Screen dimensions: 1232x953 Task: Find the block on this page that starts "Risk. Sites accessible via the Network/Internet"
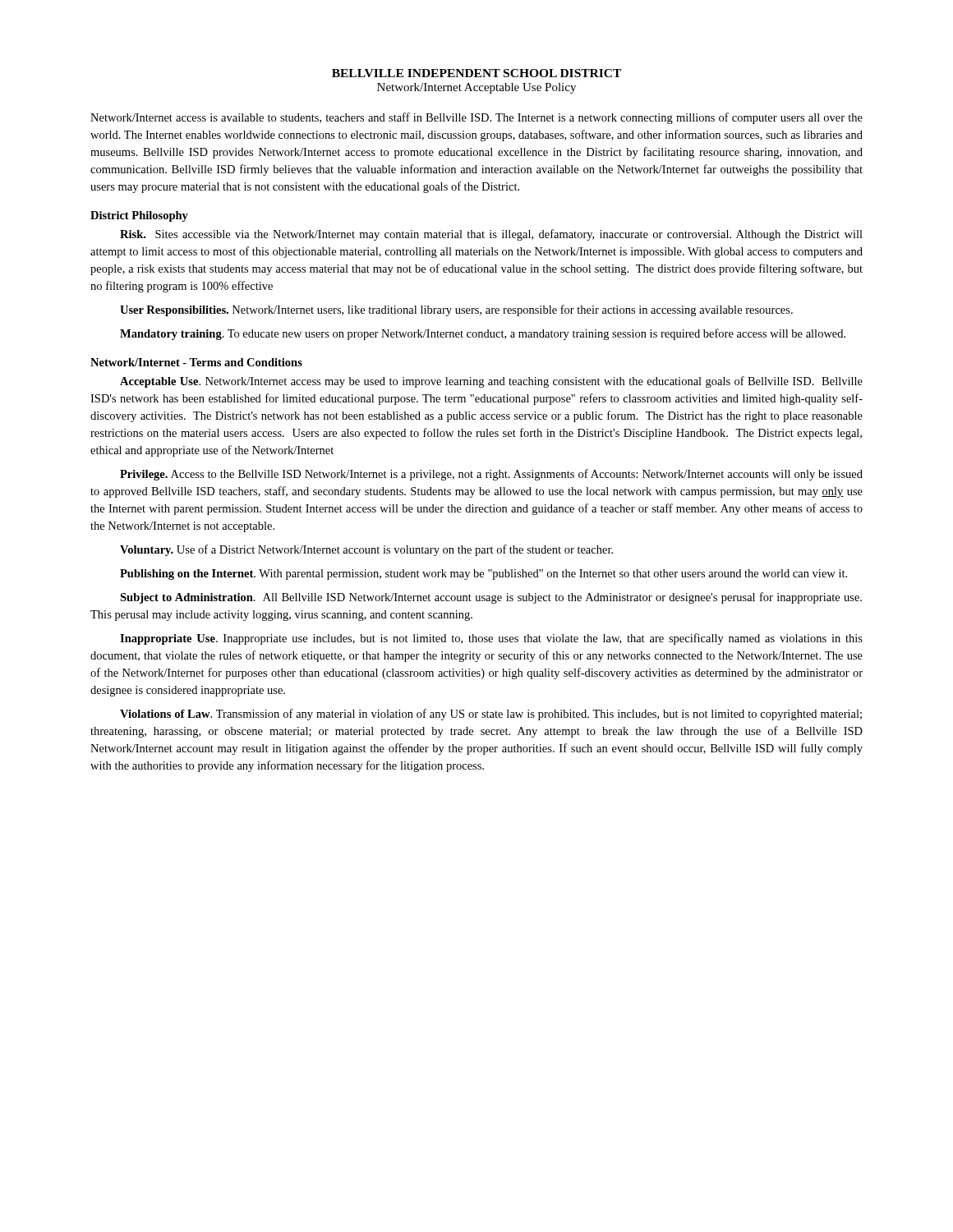click(476, 260)
